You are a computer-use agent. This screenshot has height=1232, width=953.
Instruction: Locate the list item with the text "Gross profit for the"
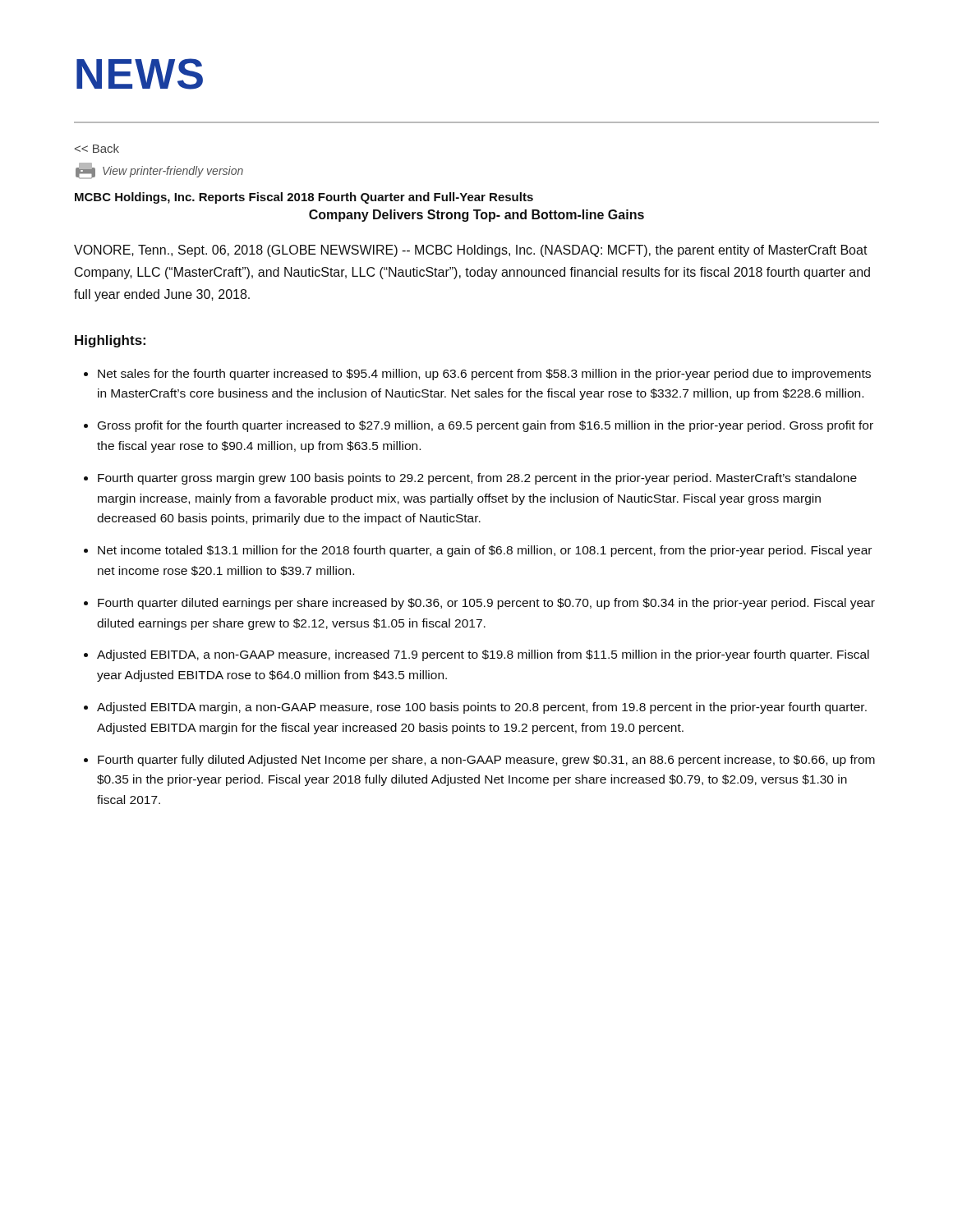(x=485, y=435)
